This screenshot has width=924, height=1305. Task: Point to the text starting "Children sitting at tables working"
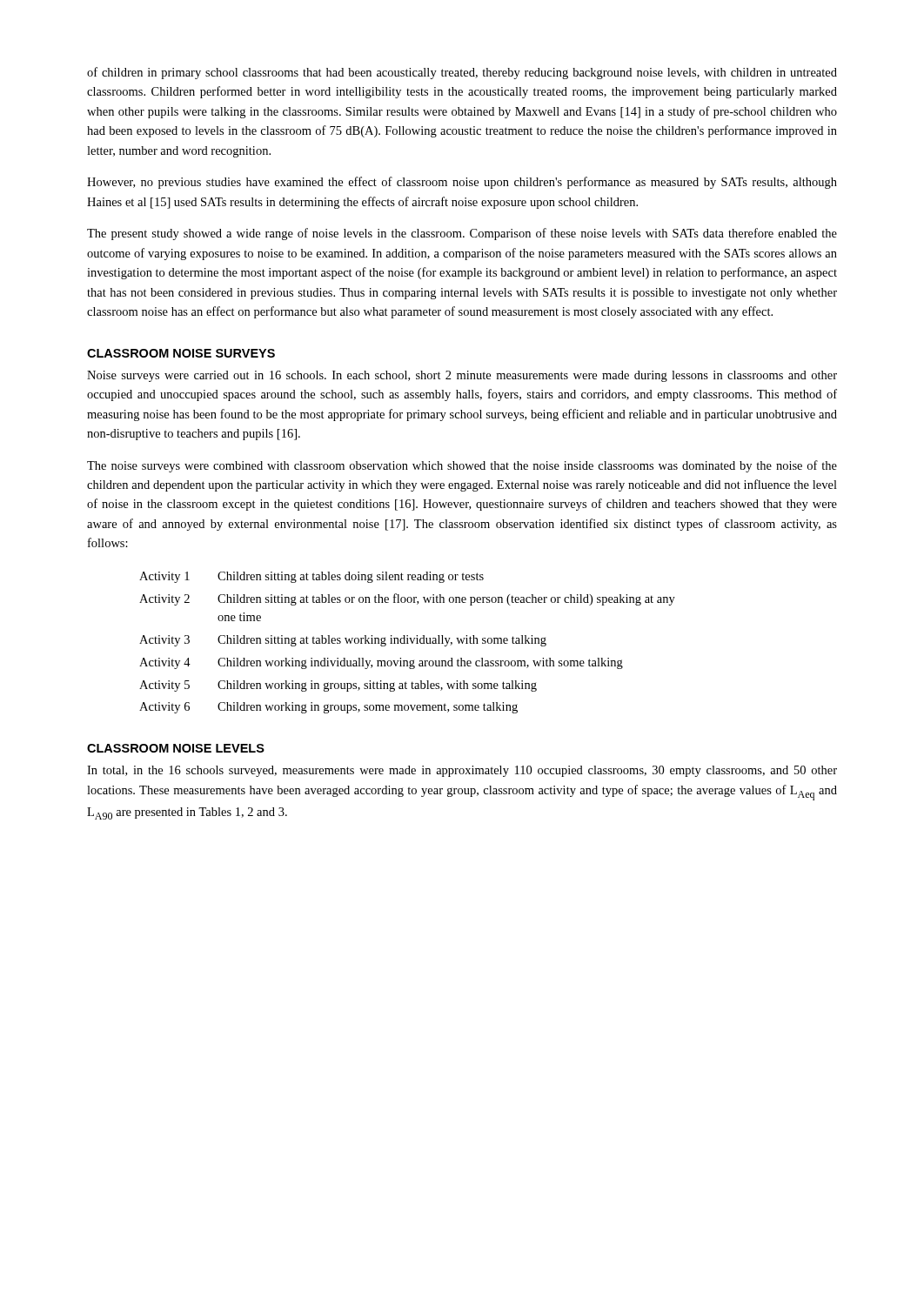tap(382, 640)
